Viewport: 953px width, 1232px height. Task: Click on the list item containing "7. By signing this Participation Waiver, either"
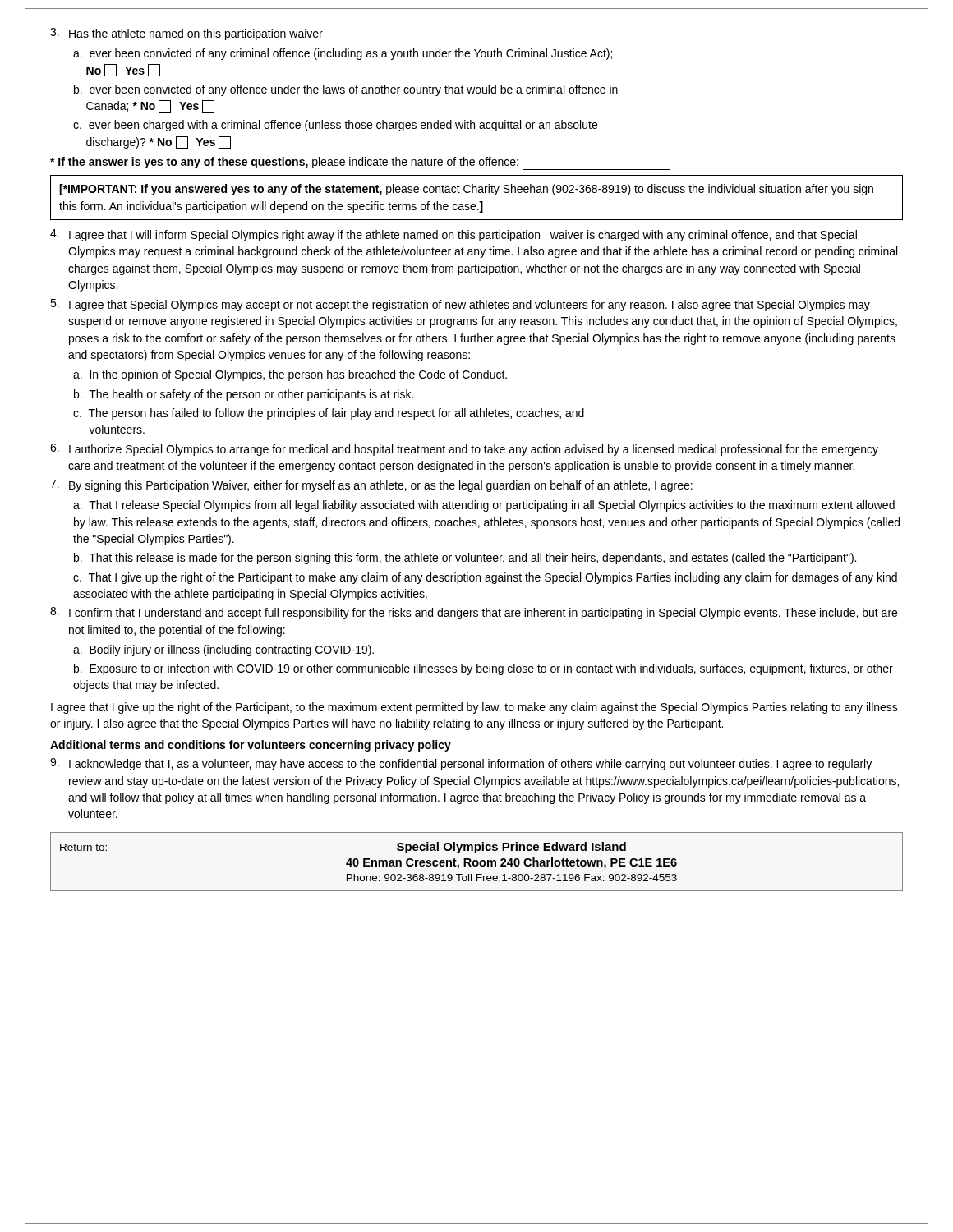tap(371, 486)
